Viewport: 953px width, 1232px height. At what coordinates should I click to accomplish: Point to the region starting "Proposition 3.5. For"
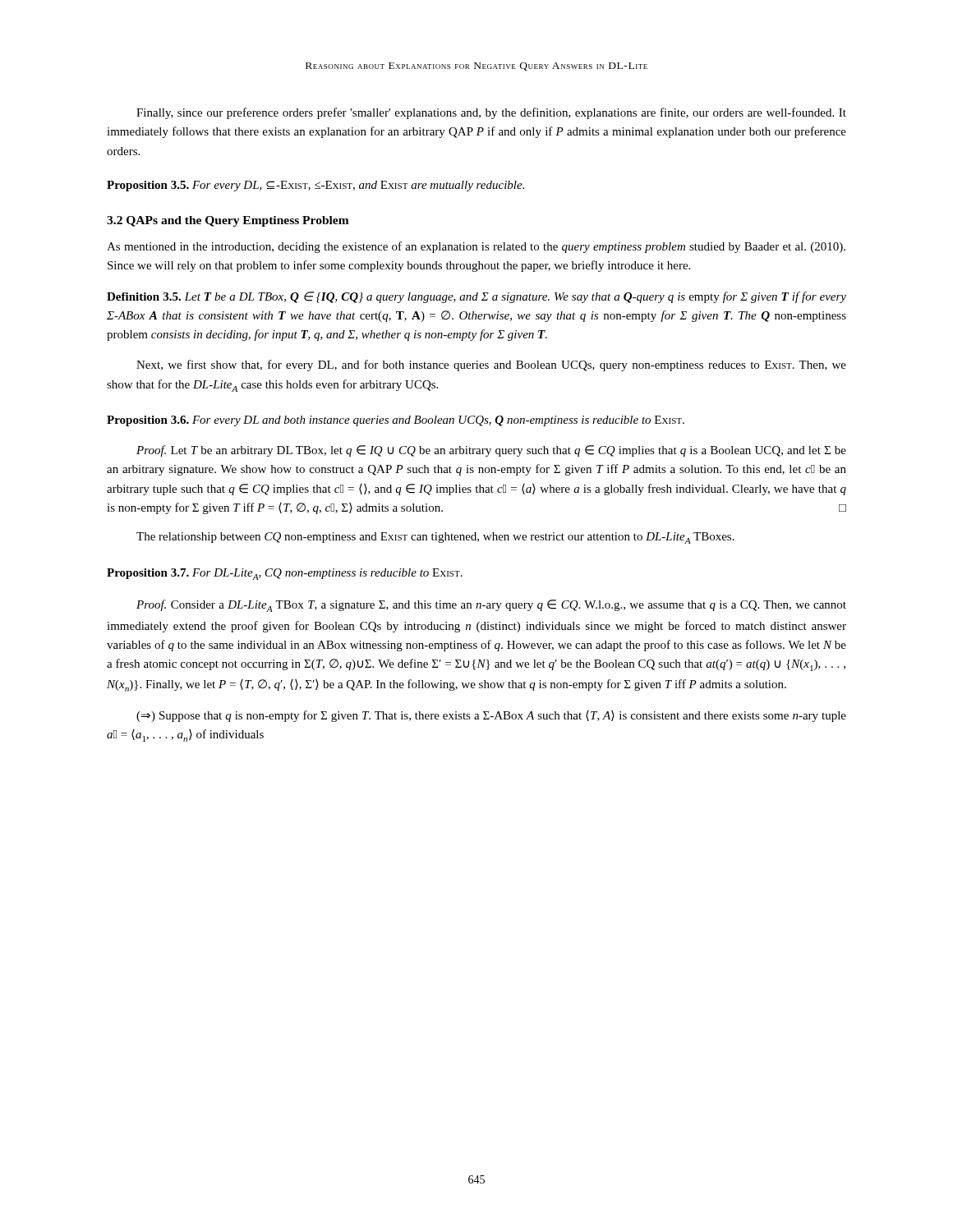pos(316,185)
